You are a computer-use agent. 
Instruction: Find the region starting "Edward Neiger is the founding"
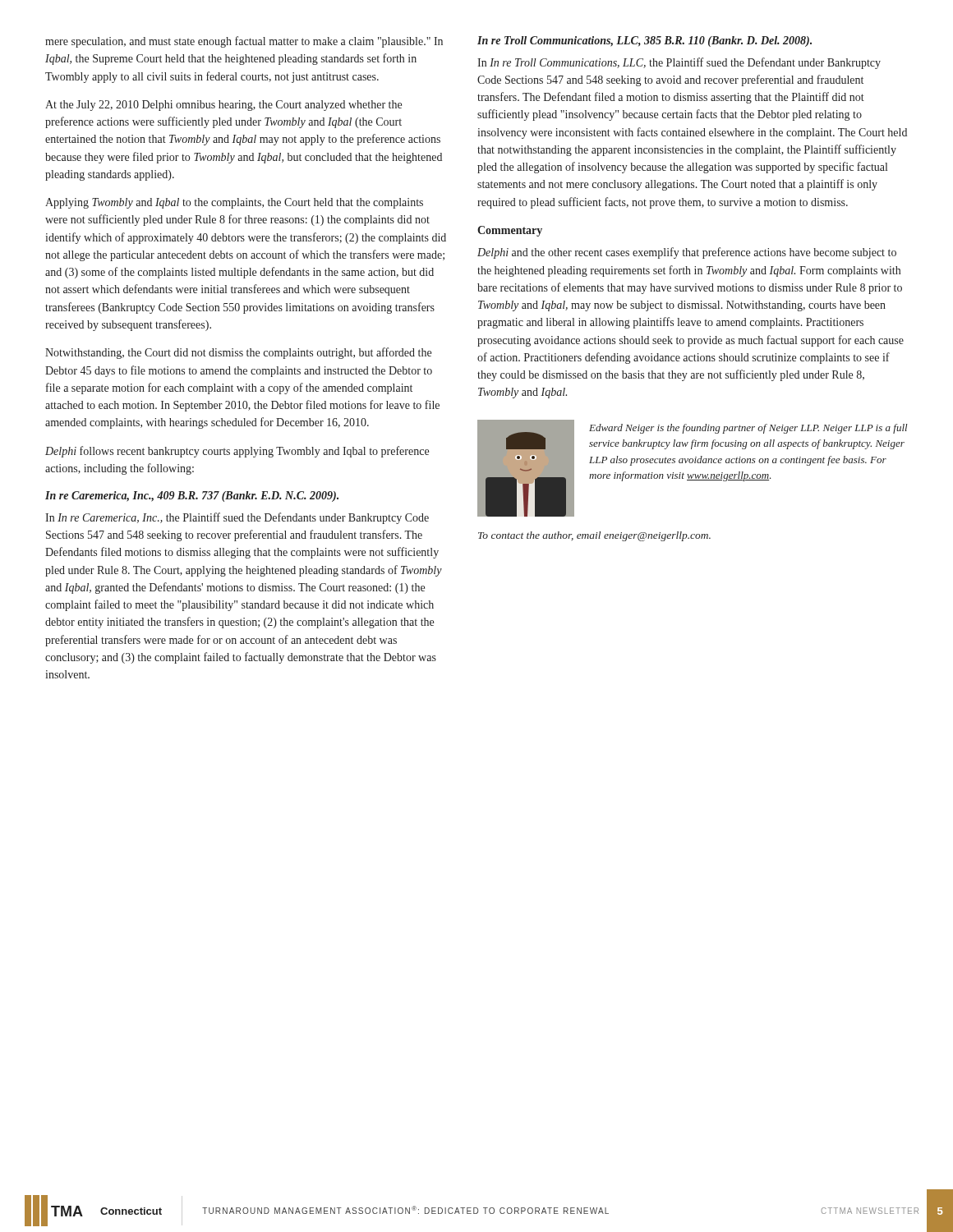coord(748,451)
